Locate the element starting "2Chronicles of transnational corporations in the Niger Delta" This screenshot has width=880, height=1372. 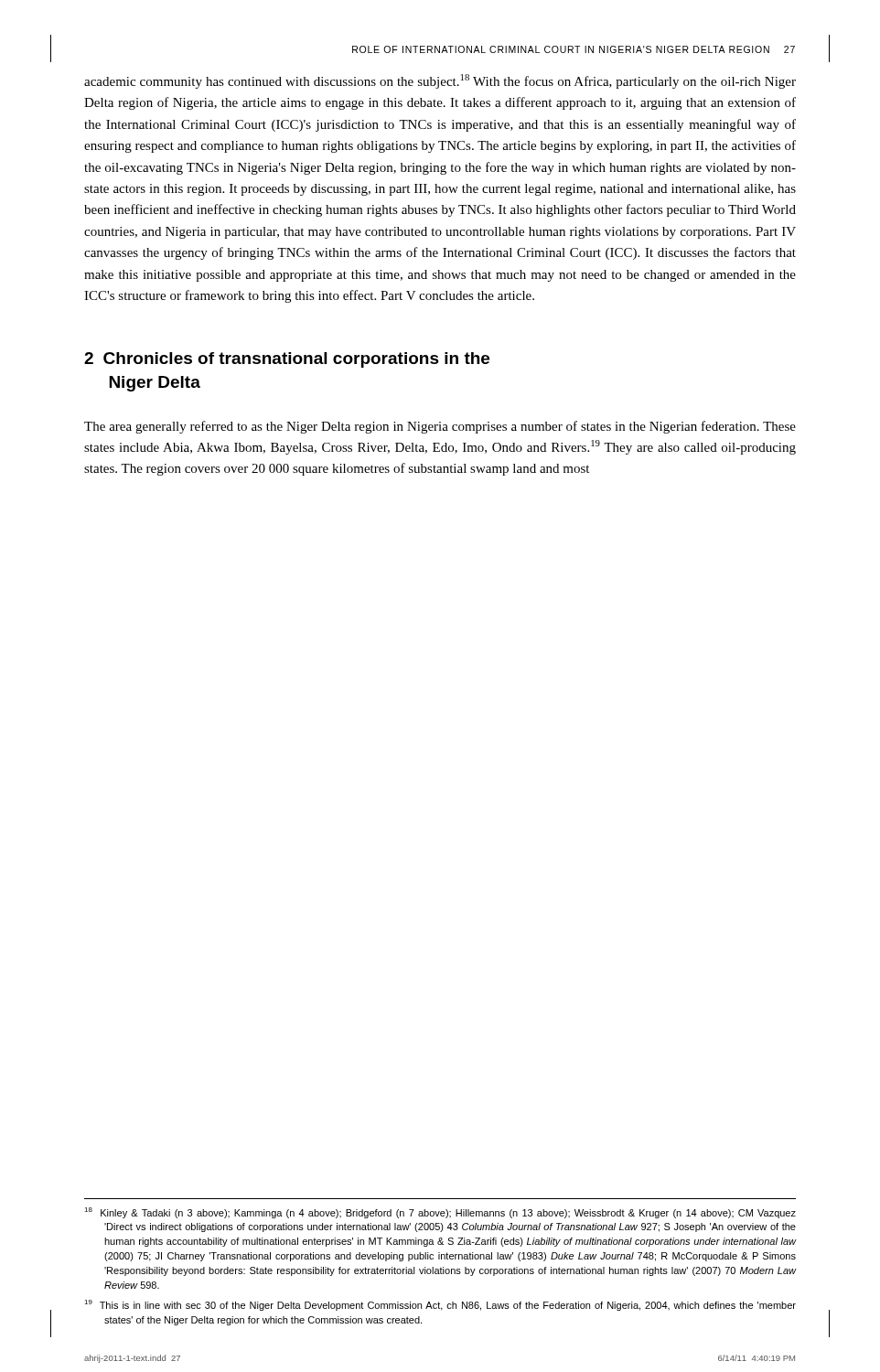287,370
